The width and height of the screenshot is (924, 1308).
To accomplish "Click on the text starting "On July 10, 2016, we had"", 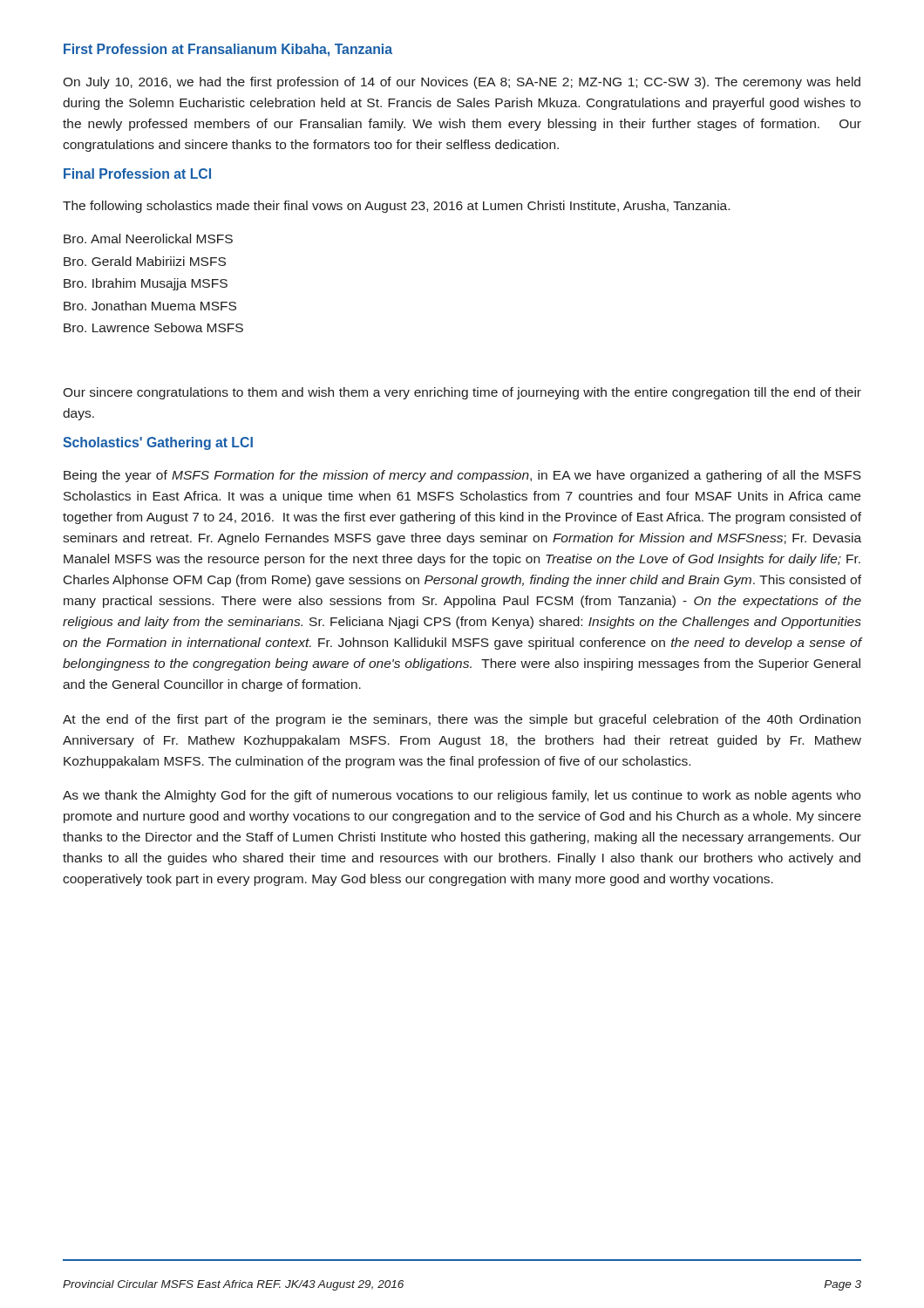I will pyautogui.click(x=462, y=113).
